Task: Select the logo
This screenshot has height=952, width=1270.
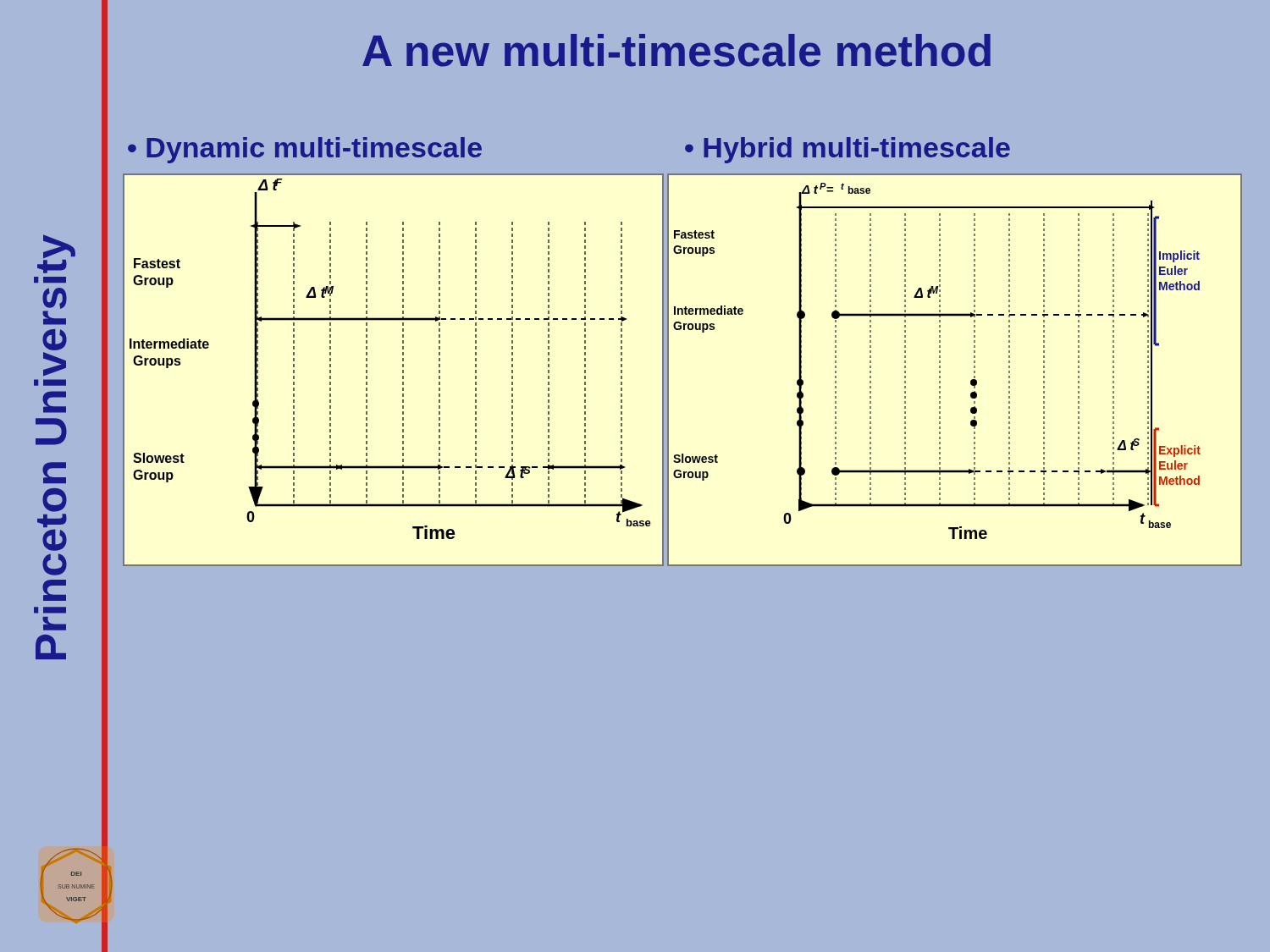Action: (76, 884)
